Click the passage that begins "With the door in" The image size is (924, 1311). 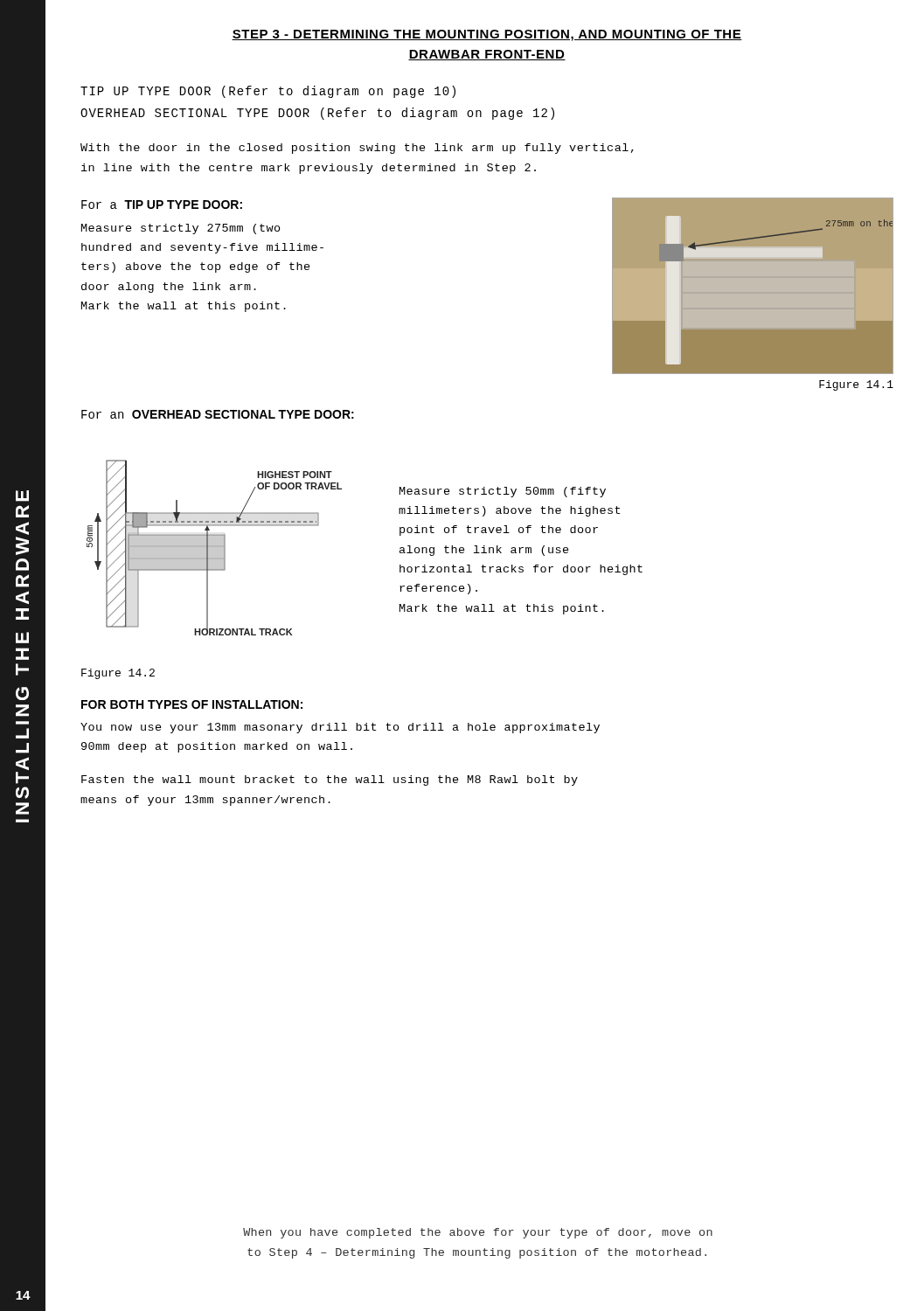pyautogui.click(x=359, y=158)
